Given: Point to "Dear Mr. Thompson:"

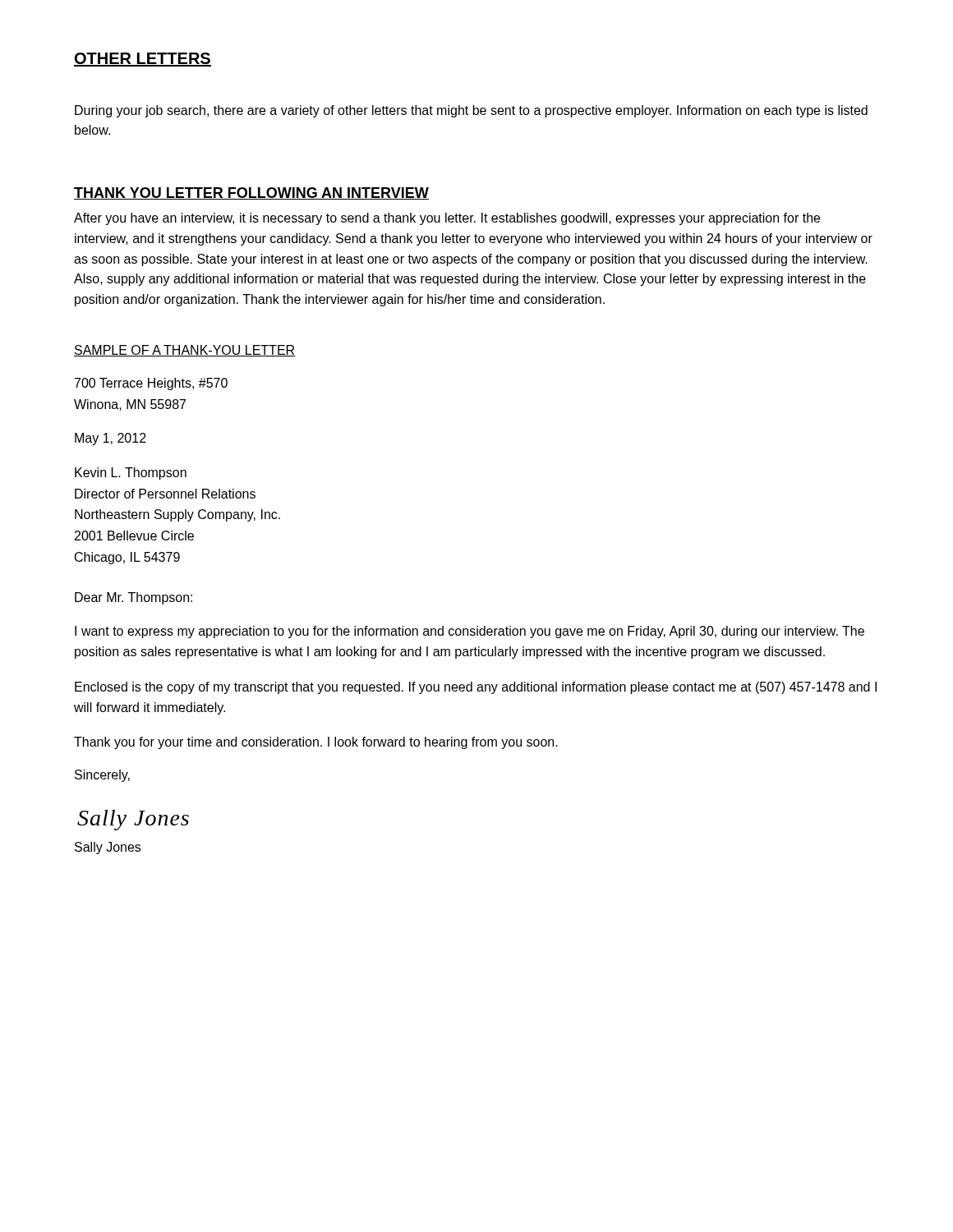Looking at the screenshot, I should tap(134, 598).
